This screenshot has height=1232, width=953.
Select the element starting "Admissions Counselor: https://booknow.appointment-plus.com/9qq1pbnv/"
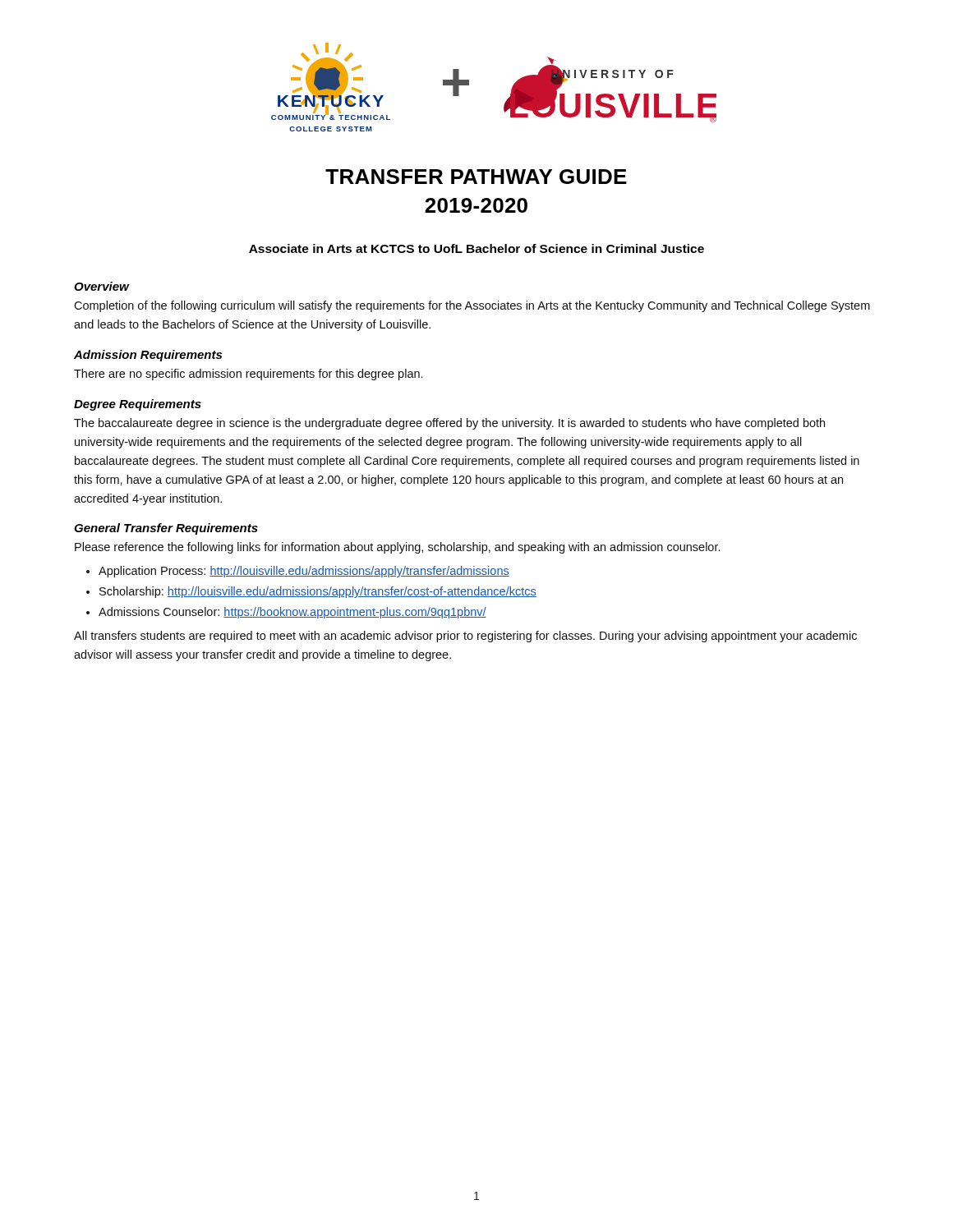tap(292, 612)
